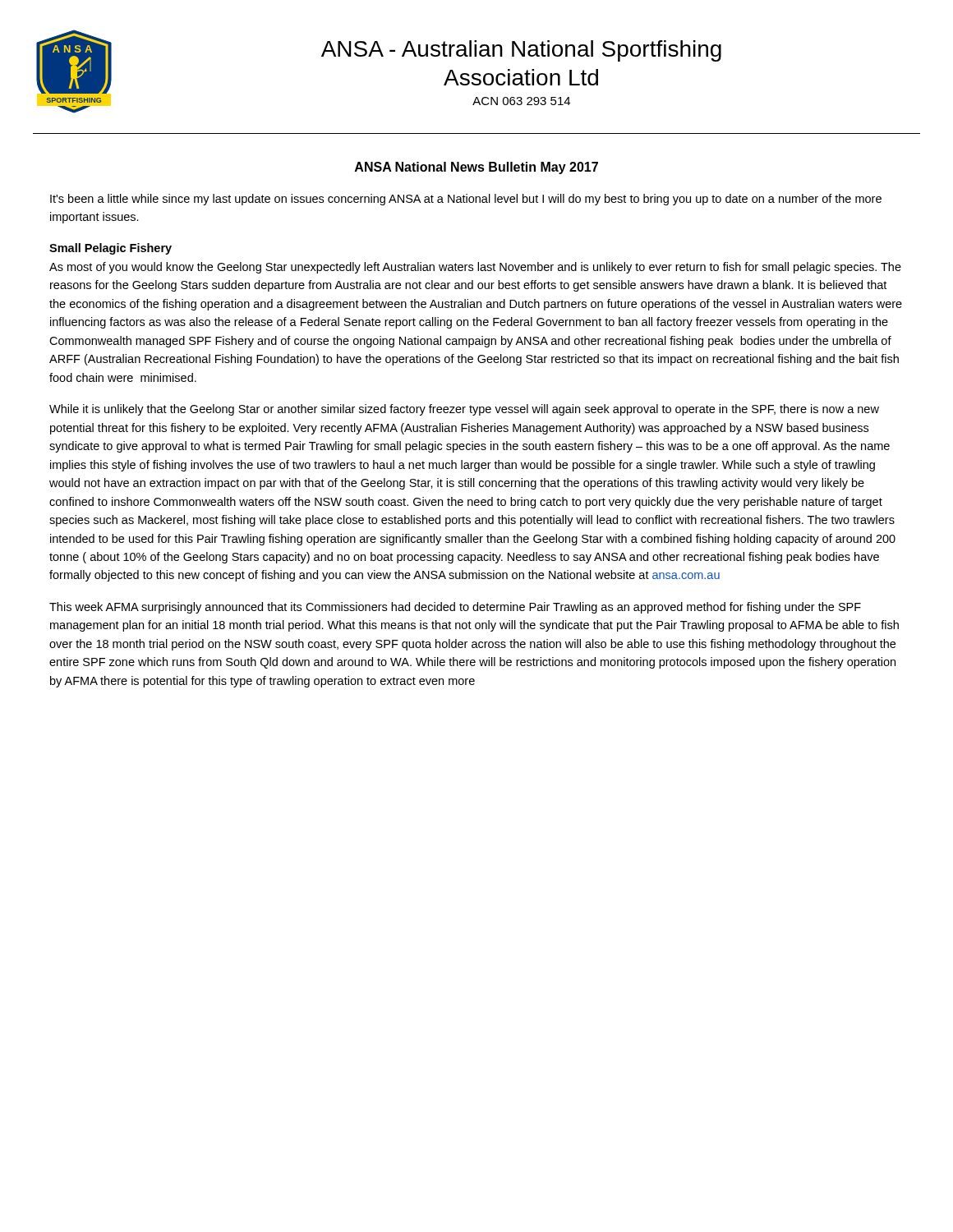Select the text block containing "This week AFMA surprisingly announced that"
The height and width of the screenshot is (1232, 953).
pos(474,644)
